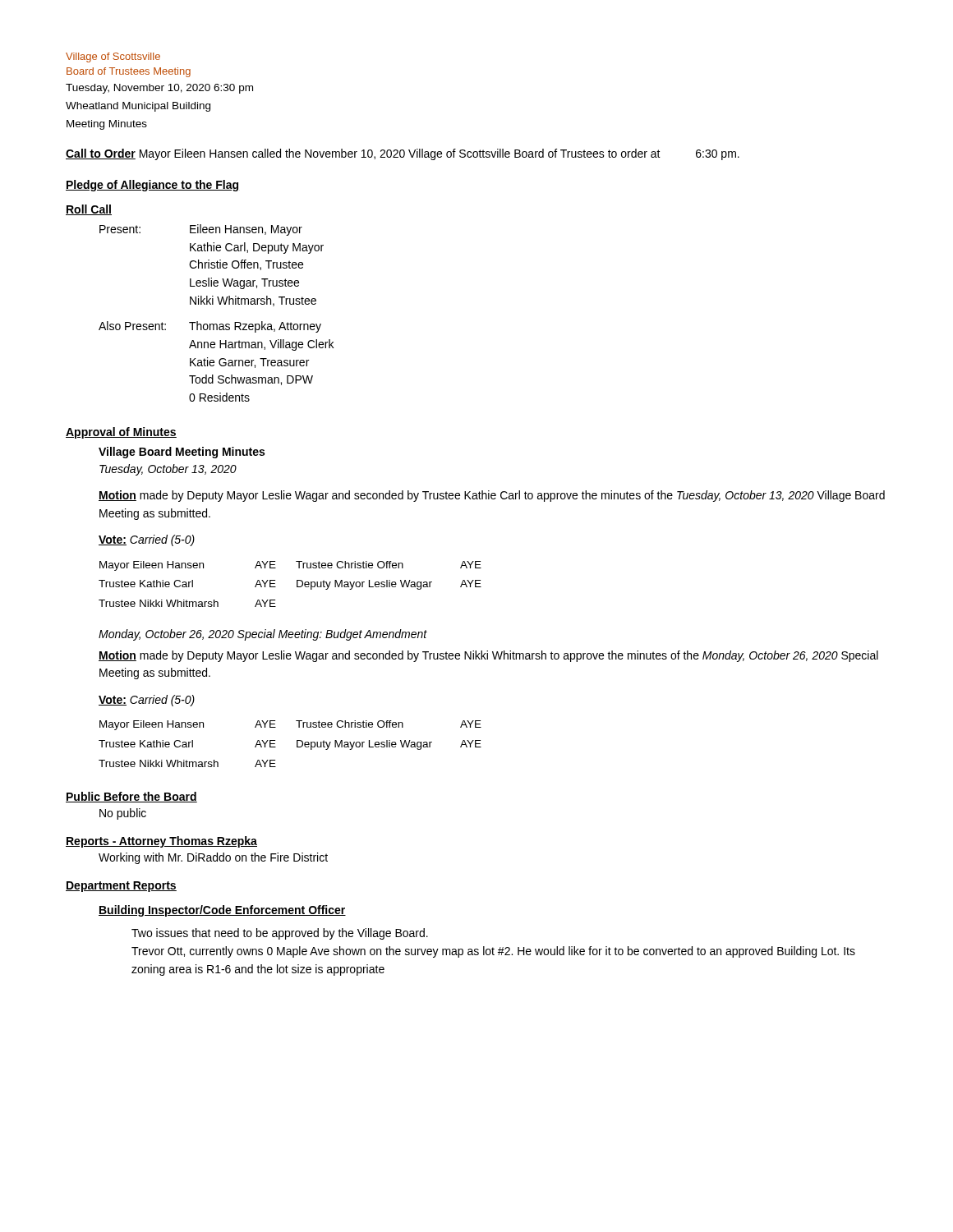Select the block starting "Working with Mr."
The width and height of the screenshot is (953, 1232).
tap(213, 858)
